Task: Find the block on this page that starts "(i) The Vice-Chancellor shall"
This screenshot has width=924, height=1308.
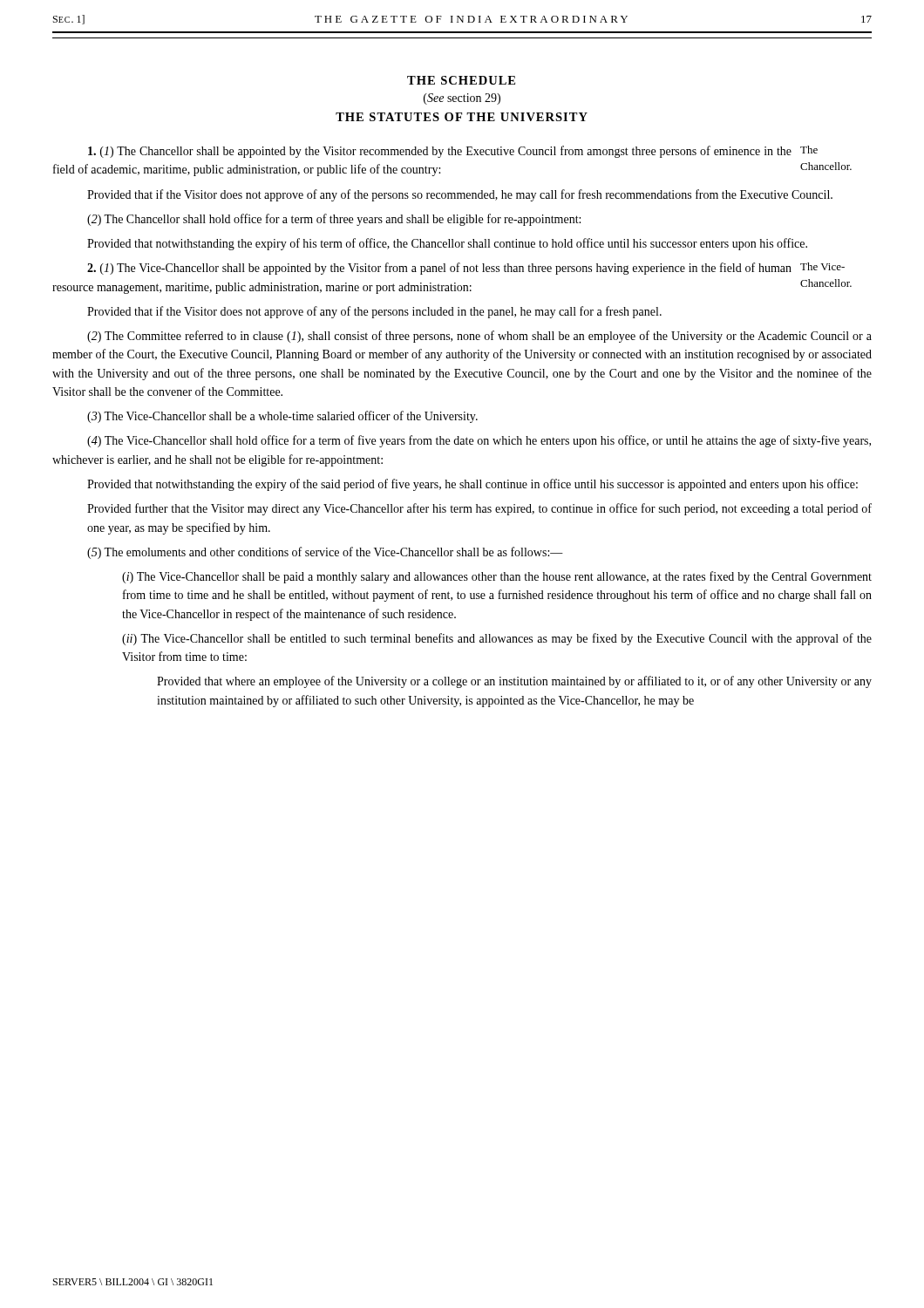Action: [497, 595]
